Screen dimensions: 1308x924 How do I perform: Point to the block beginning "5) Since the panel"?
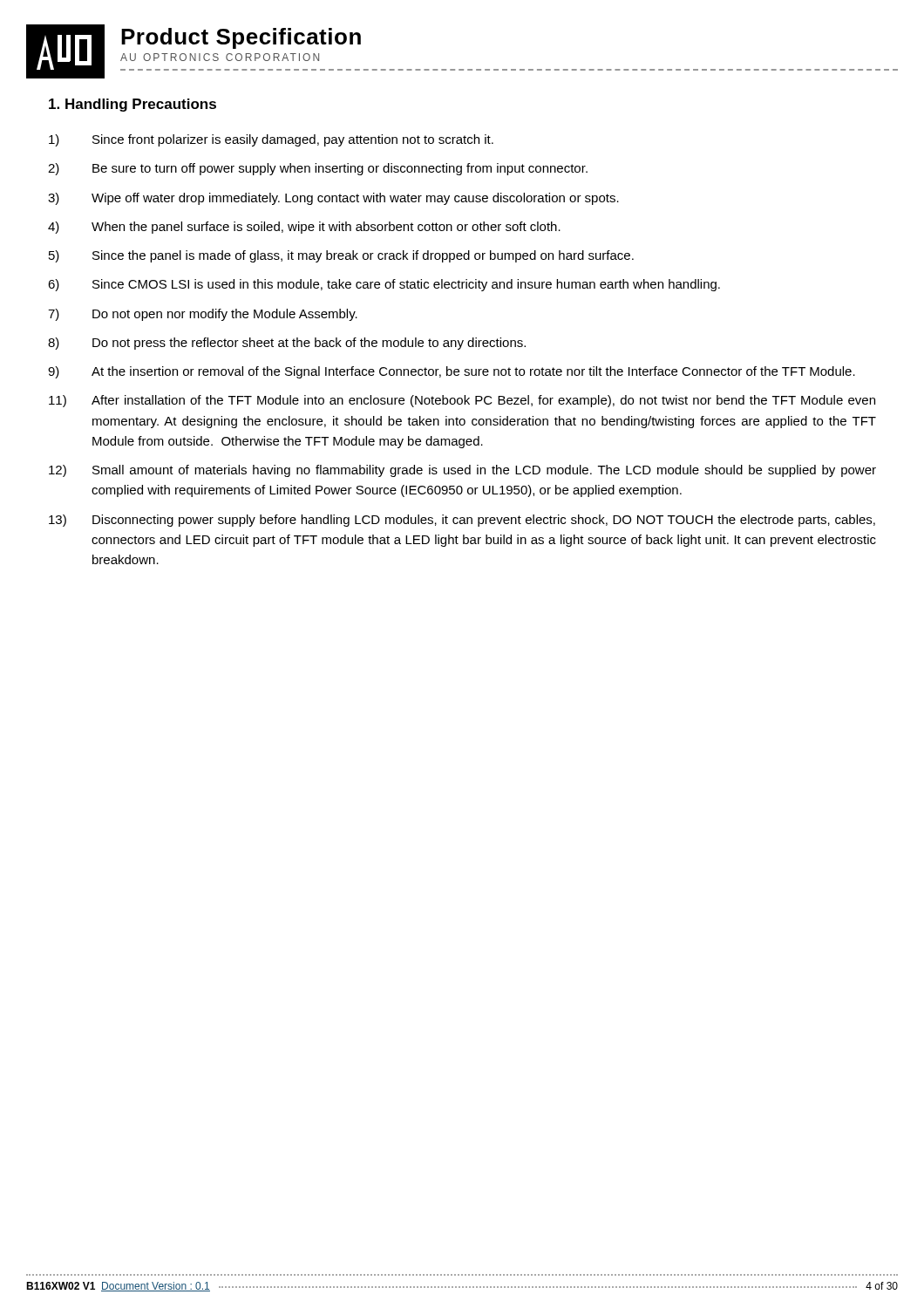tap(462, 255)
